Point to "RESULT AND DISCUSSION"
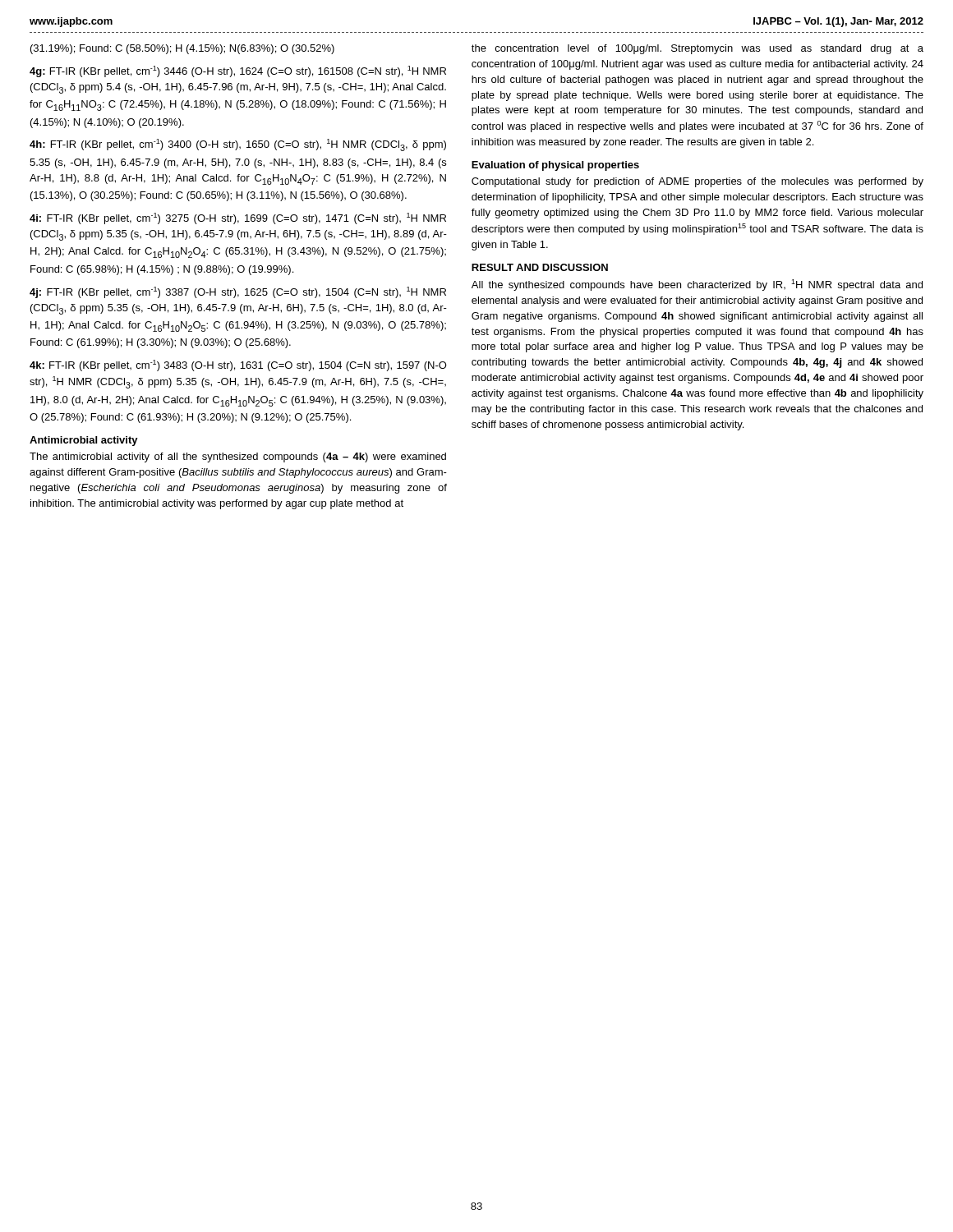 point(540,267)
